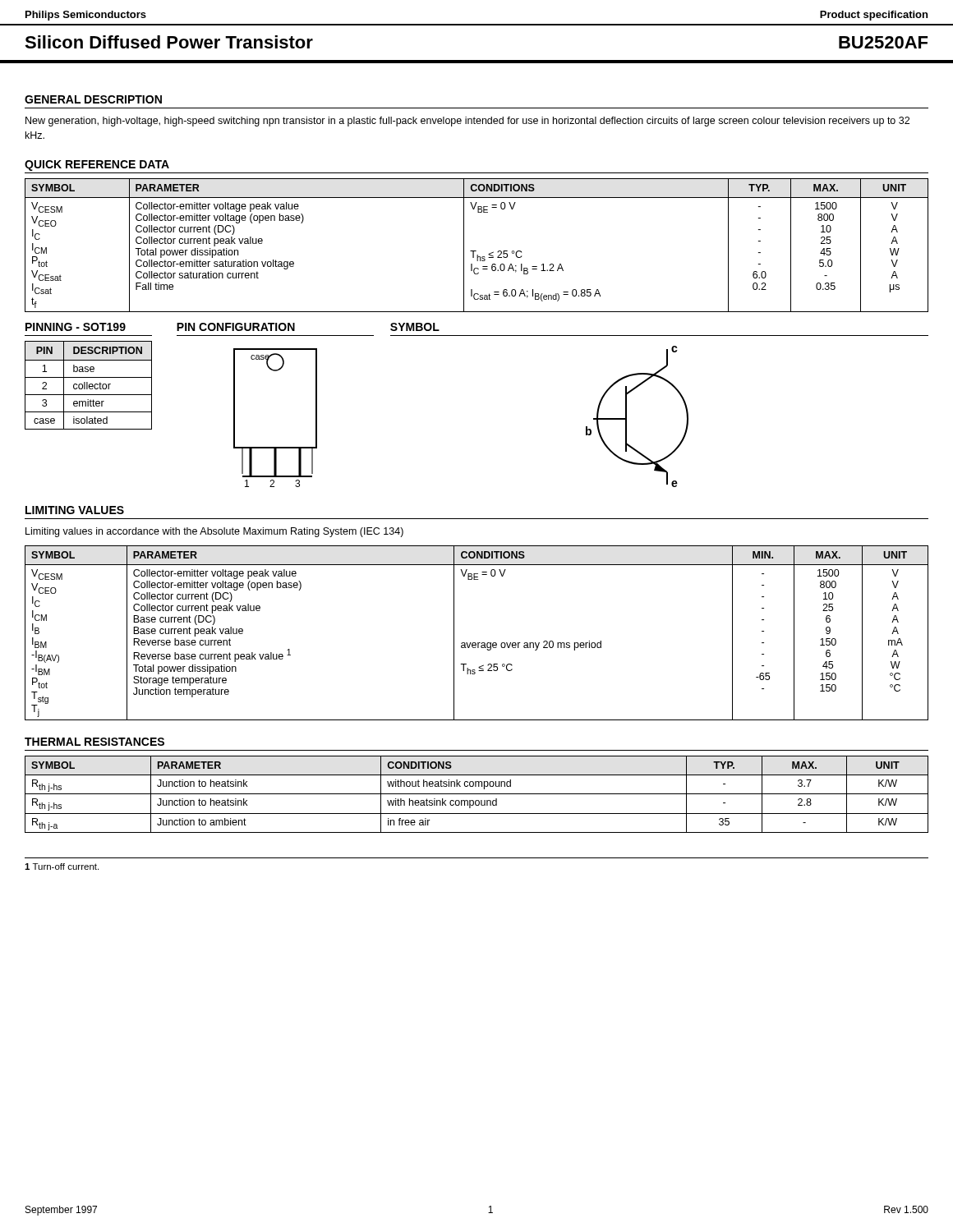Click the passage that begins "Limiting values in accordance with the Absolute Maximum"

point(214,532)
